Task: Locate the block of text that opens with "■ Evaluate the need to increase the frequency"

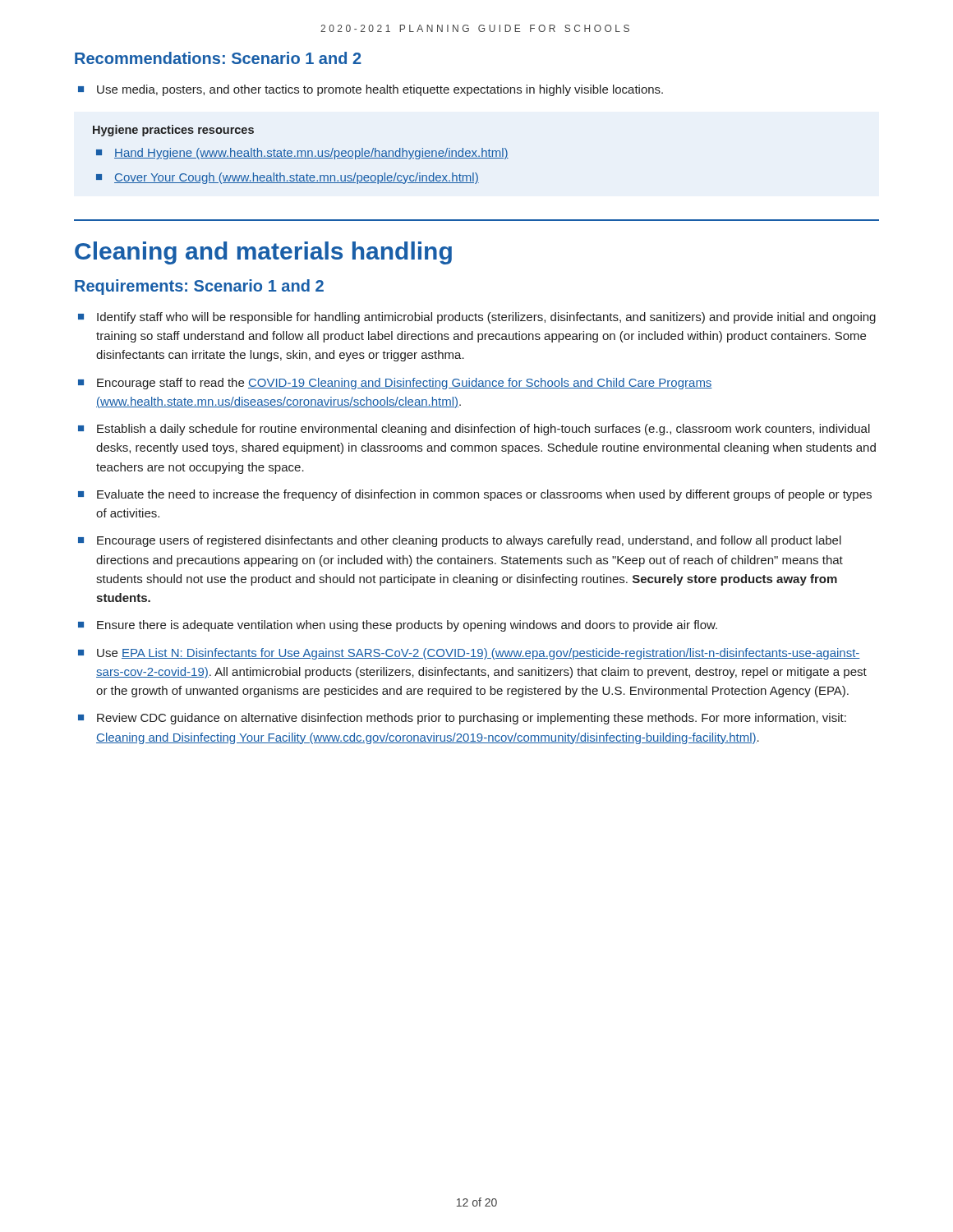Action: (478, 504)
